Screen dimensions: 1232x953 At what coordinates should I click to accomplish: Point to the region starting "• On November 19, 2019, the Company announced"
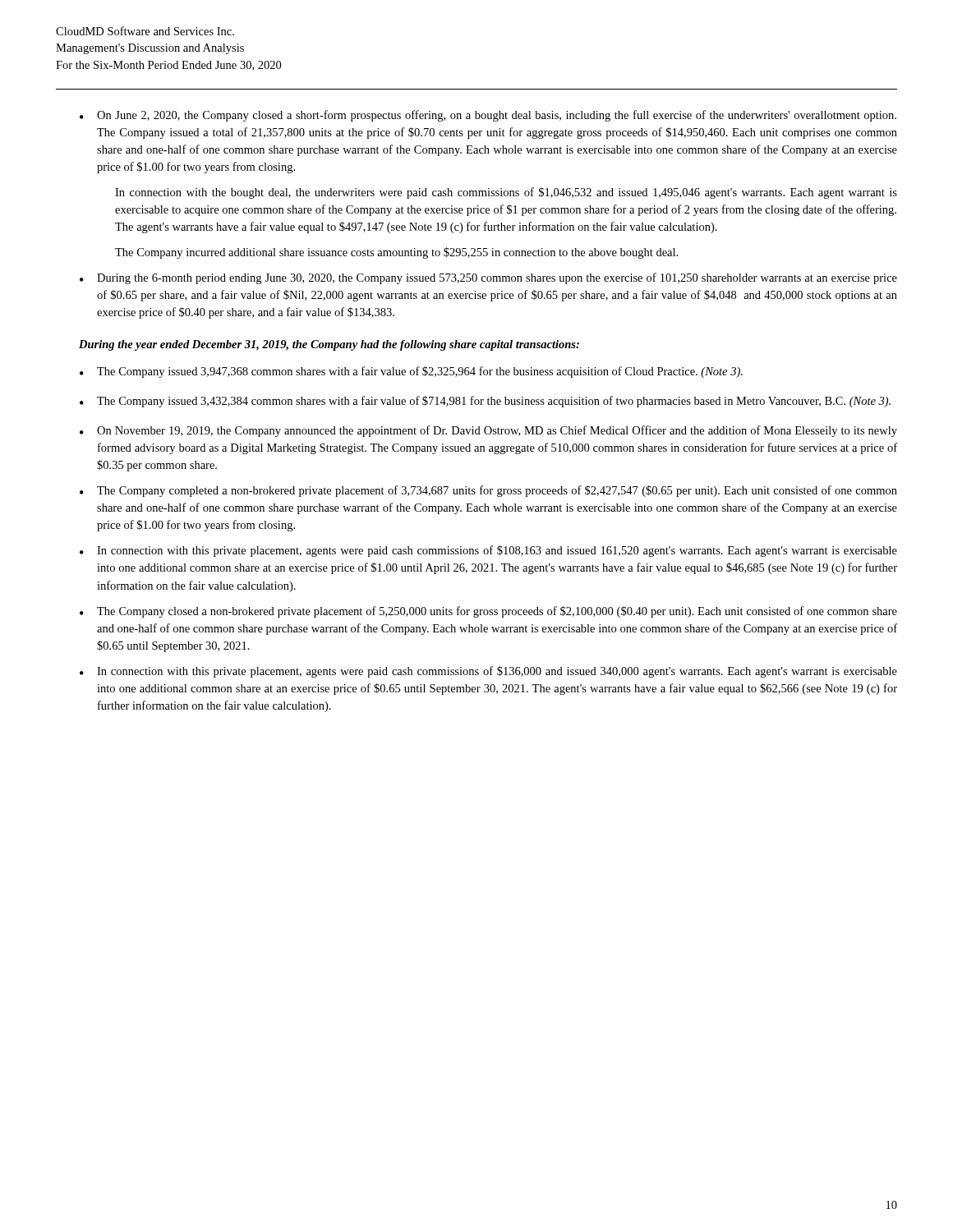click(488, 448)
